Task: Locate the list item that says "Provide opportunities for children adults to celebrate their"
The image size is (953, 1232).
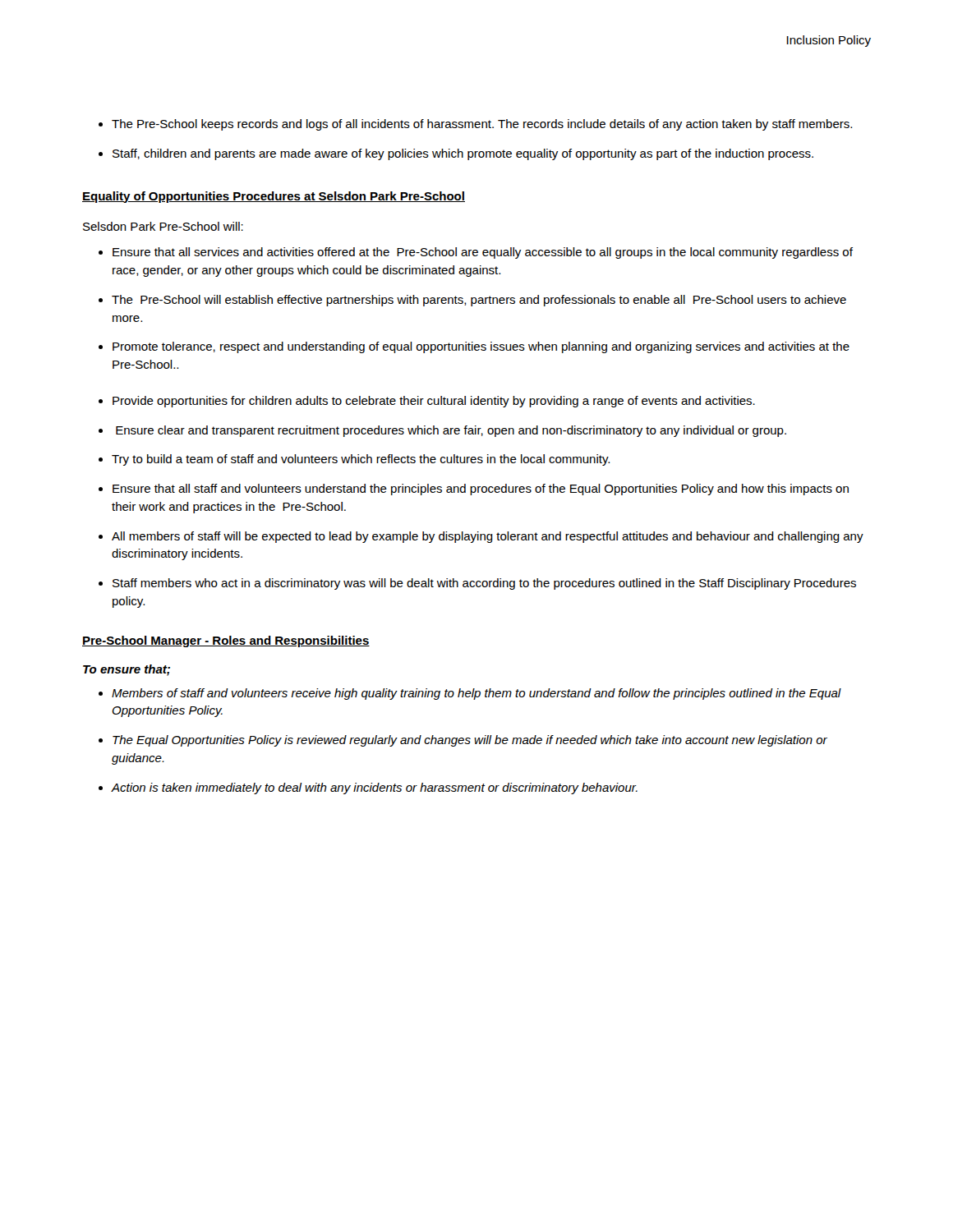Action: click(491, 400)
